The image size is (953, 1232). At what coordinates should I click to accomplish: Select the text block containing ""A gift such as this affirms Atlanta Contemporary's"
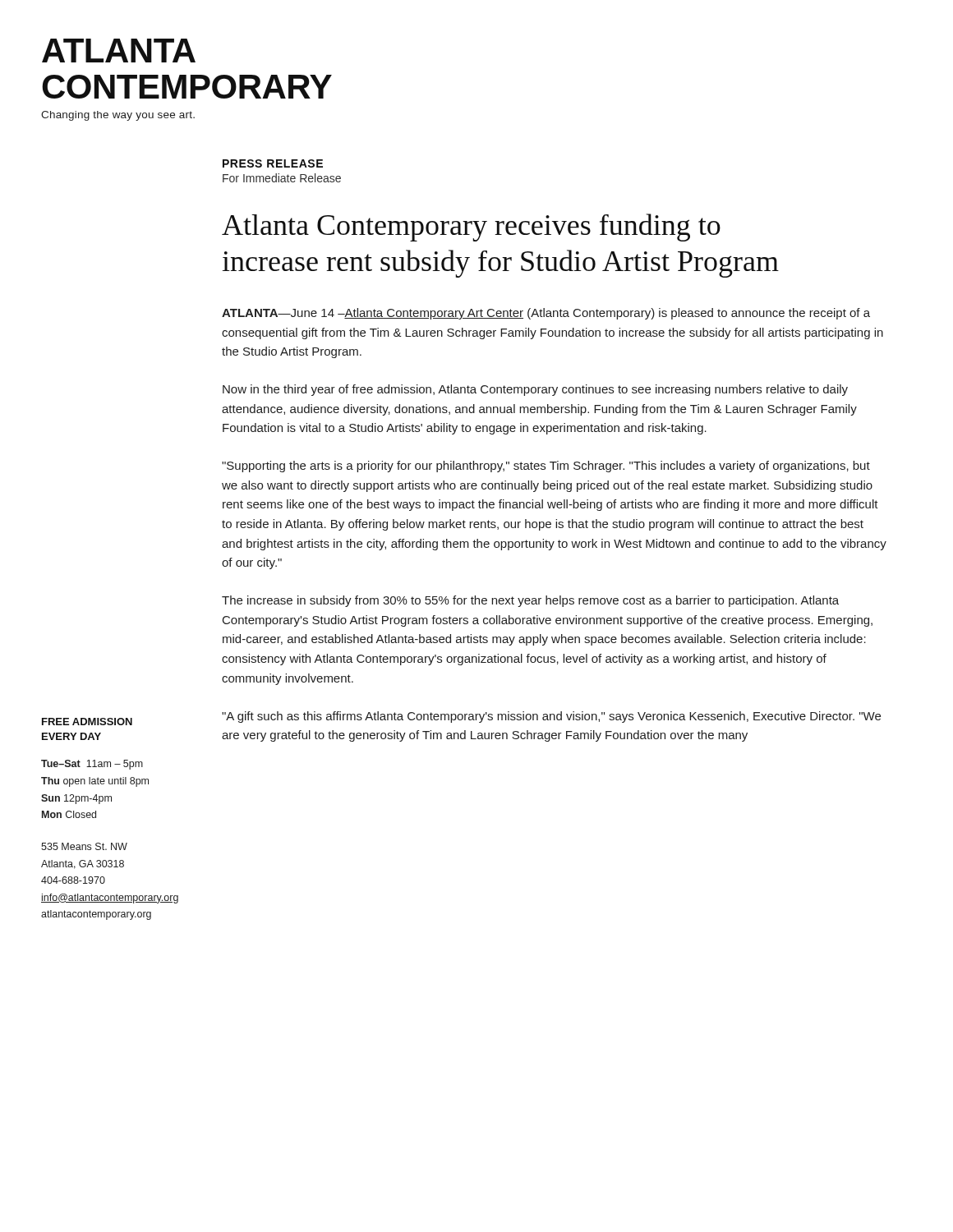point(555,725)
